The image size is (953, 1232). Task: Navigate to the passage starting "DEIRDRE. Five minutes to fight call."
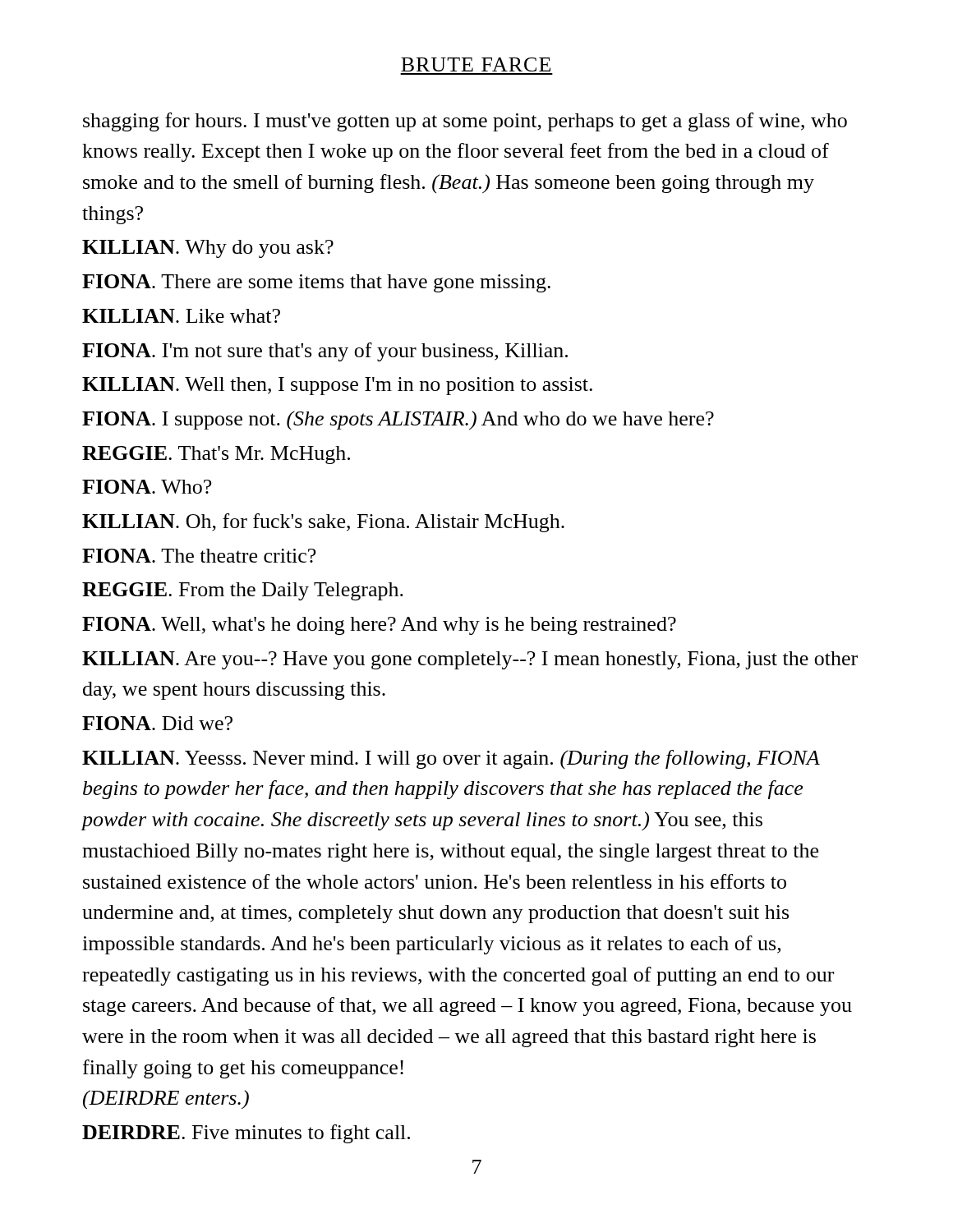pyautogui.click(x=247, y=1132)
